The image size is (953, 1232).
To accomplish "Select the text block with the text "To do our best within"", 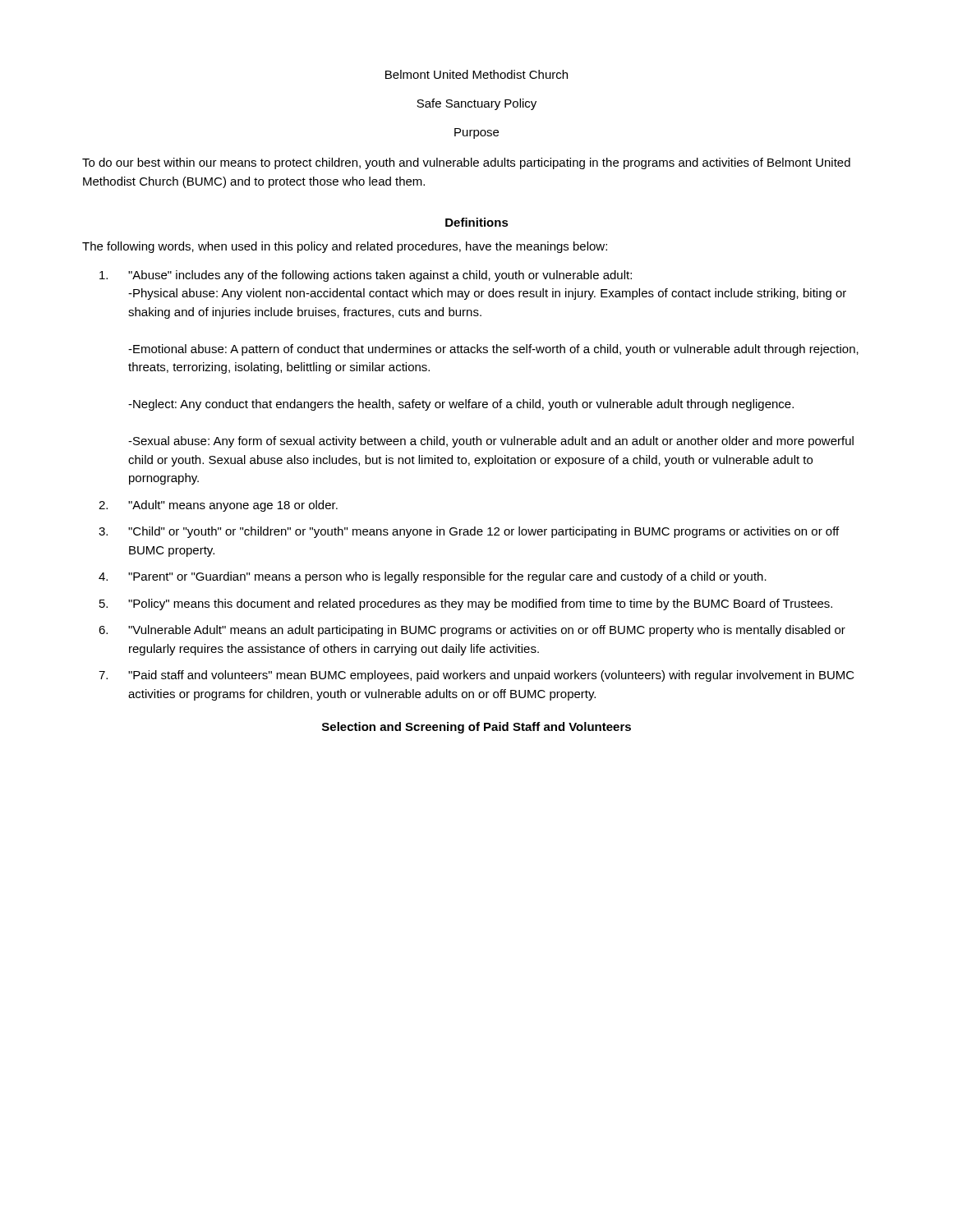I will [466, 171].
